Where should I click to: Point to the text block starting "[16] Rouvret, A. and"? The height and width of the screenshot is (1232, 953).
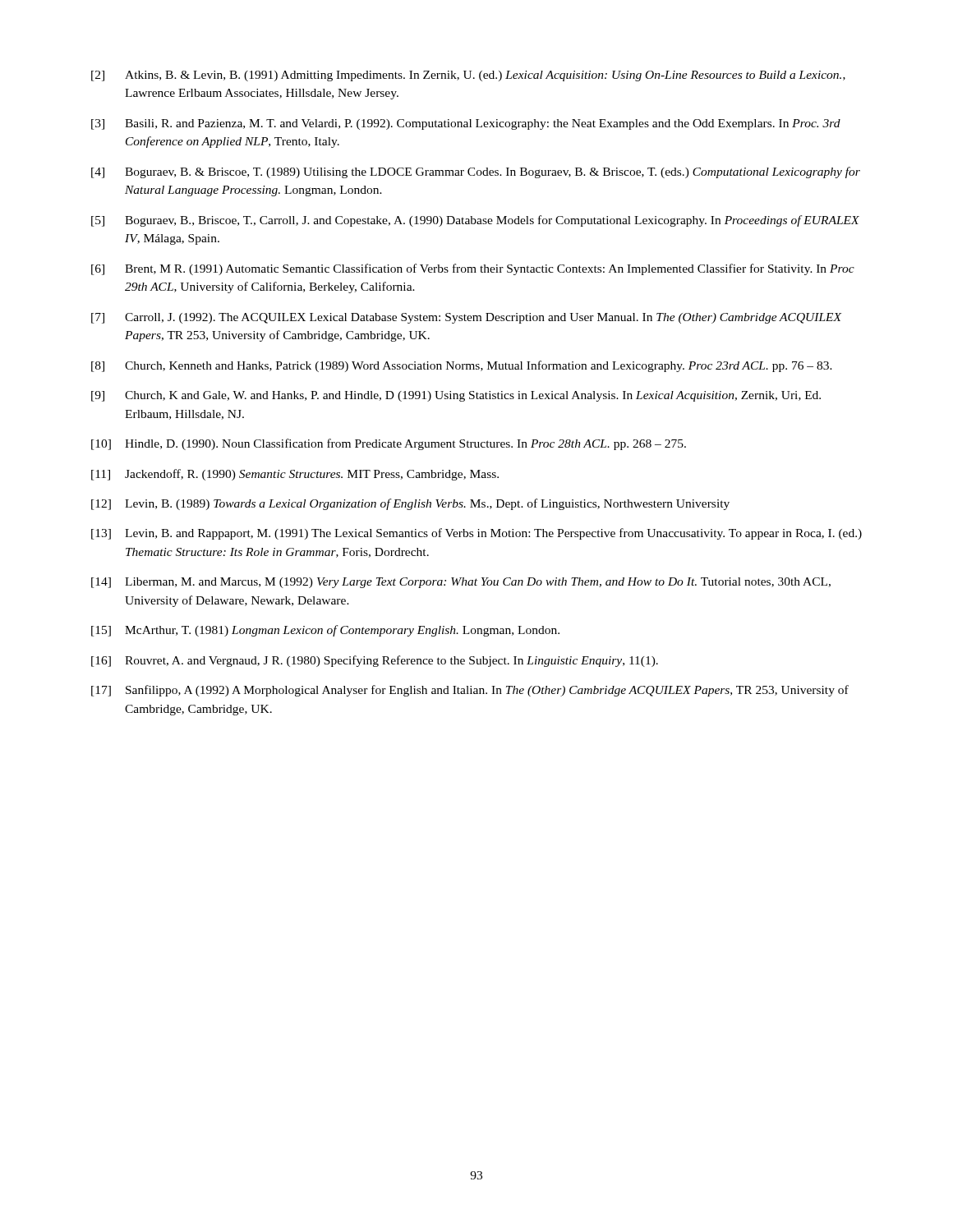[x=476, y=660]
